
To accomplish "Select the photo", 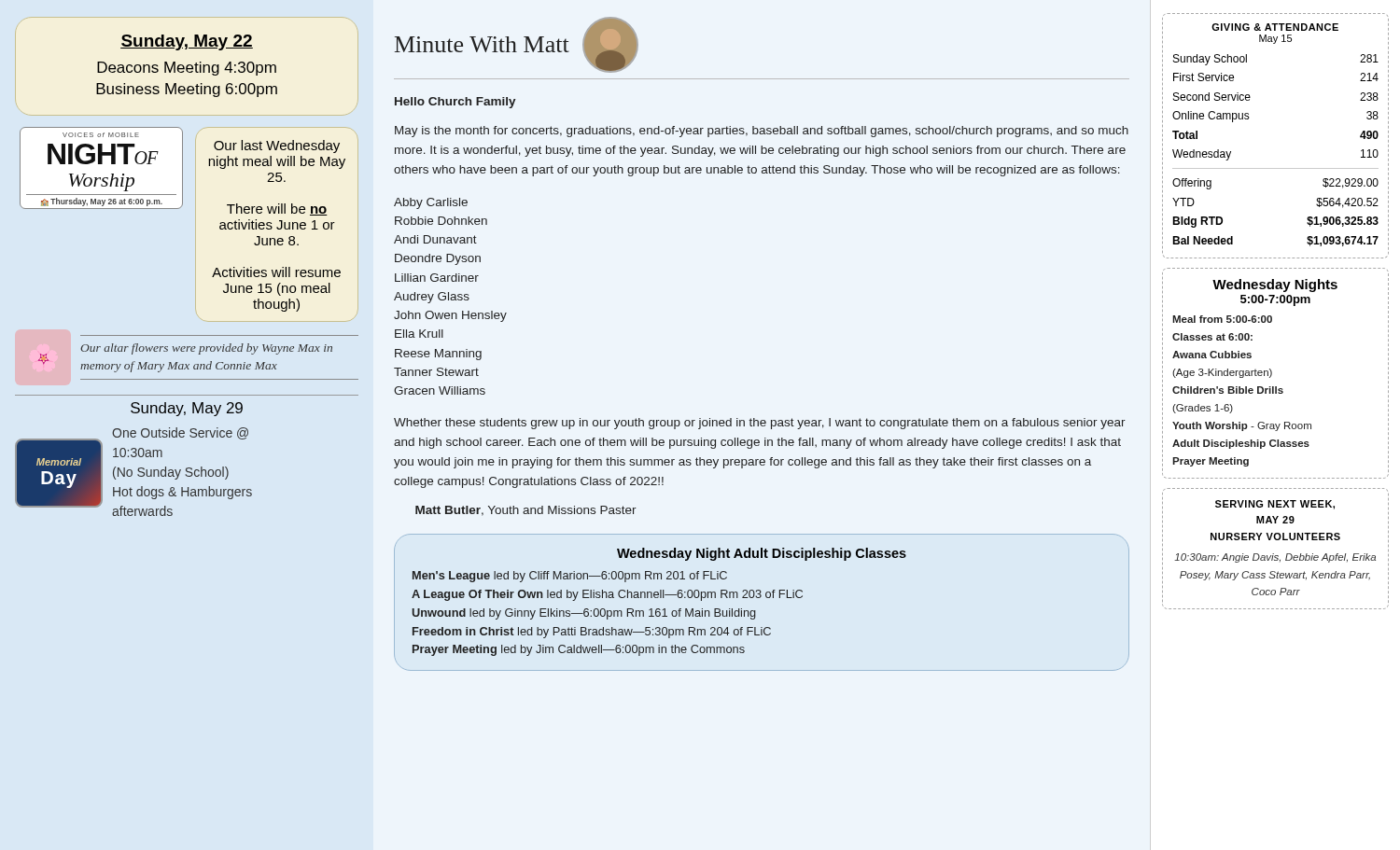I will tap(610, 45).
